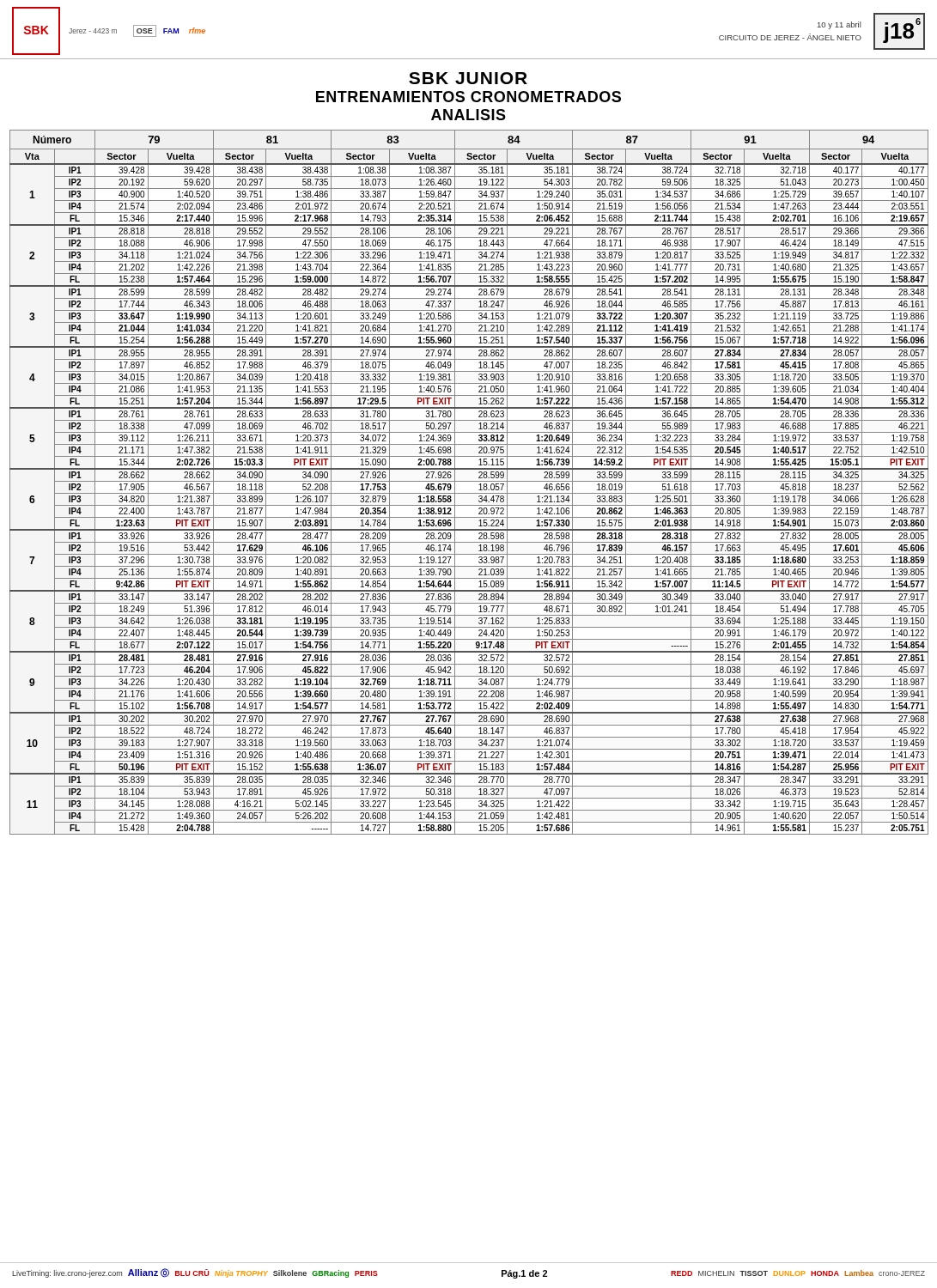This screenshot has height=1288, width=937.
Task: Find the table that mentions "PIT EXIT"
Action: point(468,482)
